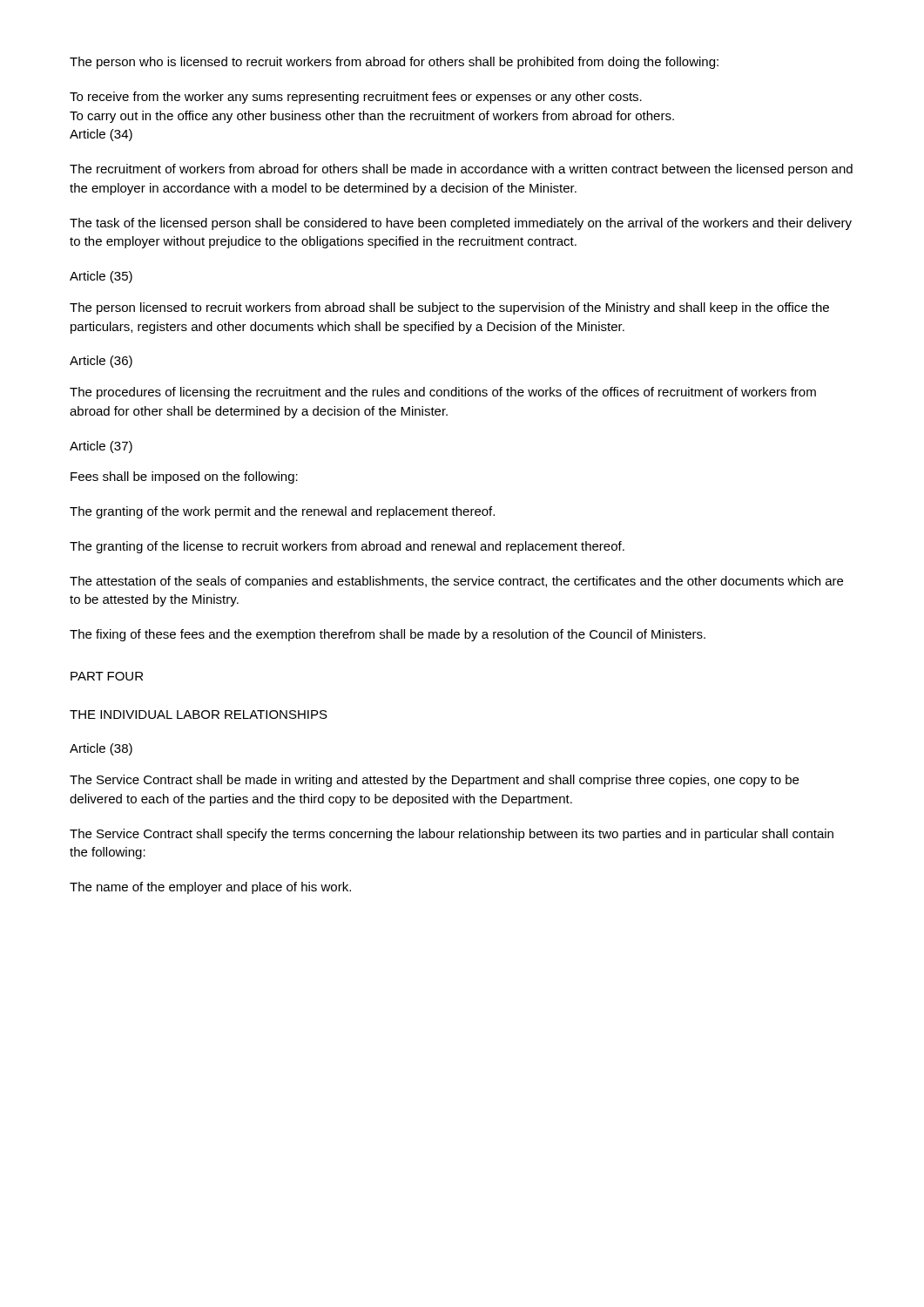This screenshot has height=1307, width=924.
Task: Locate the region starting "The granting of the work permit"
Action: tap(283, 511)
